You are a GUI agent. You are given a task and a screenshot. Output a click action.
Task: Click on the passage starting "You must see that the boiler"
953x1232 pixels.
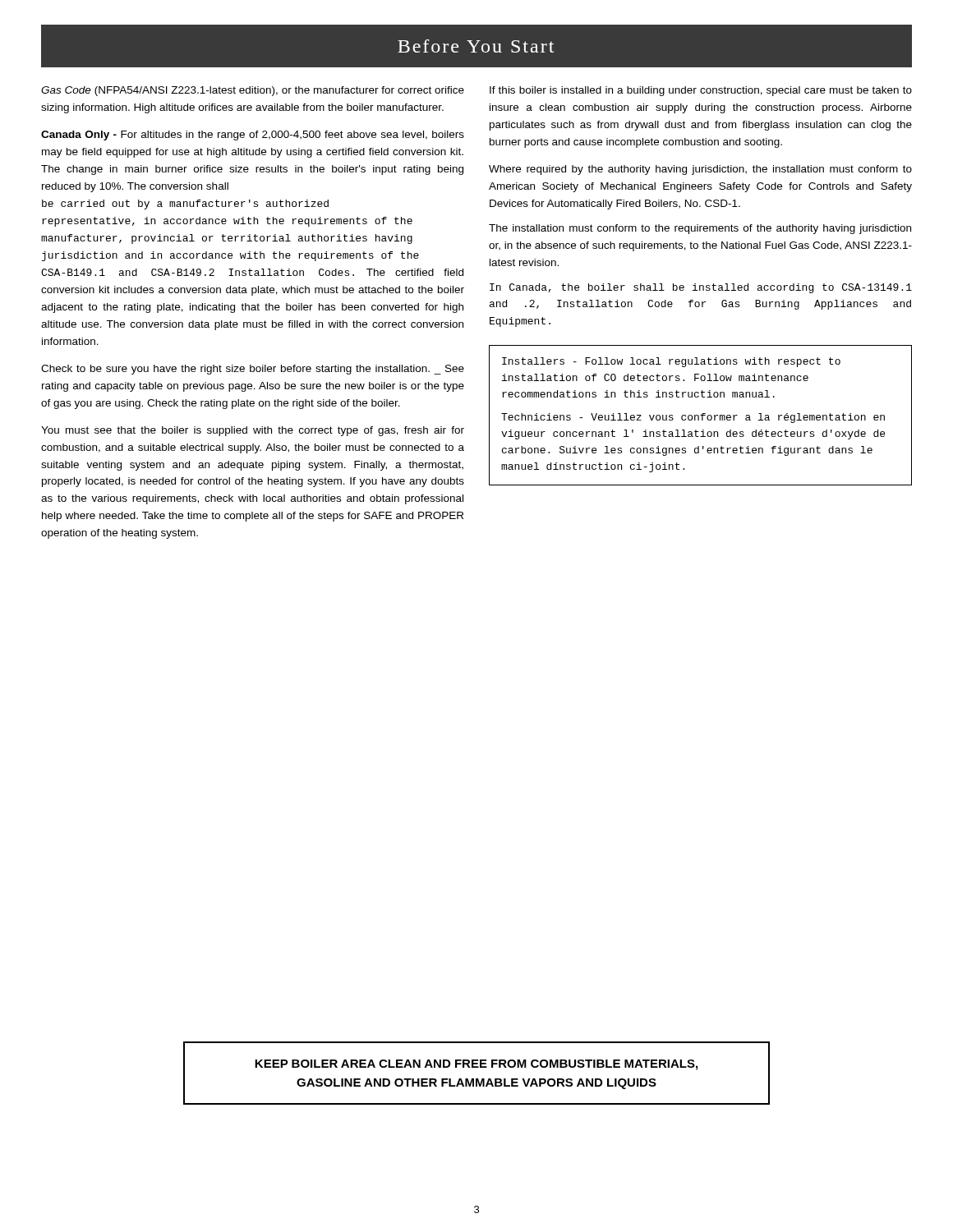(x=253, y=481)
